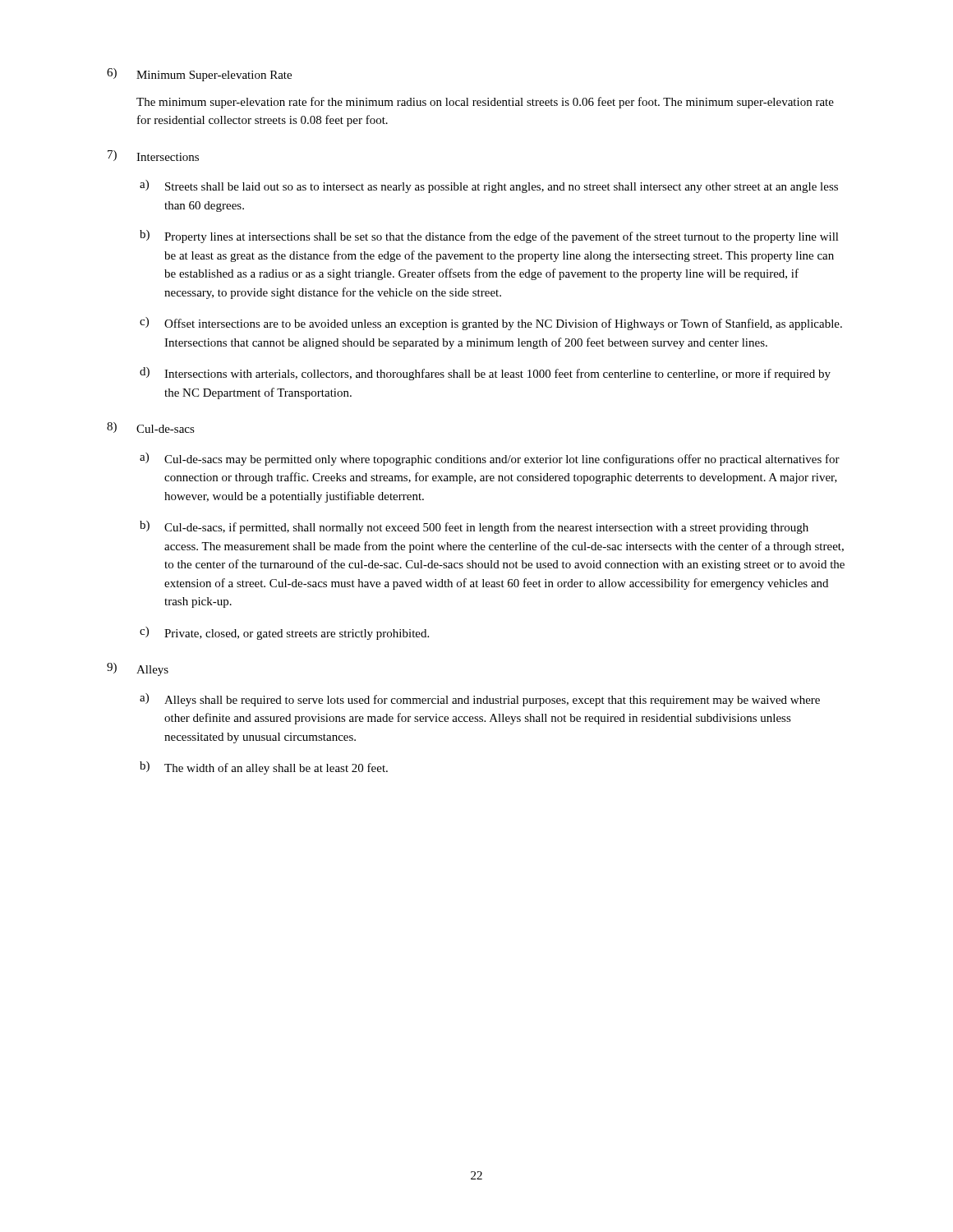
Task: Point to the region starting "a) Alleys shall be required"
Action: [x=493, y=718]
